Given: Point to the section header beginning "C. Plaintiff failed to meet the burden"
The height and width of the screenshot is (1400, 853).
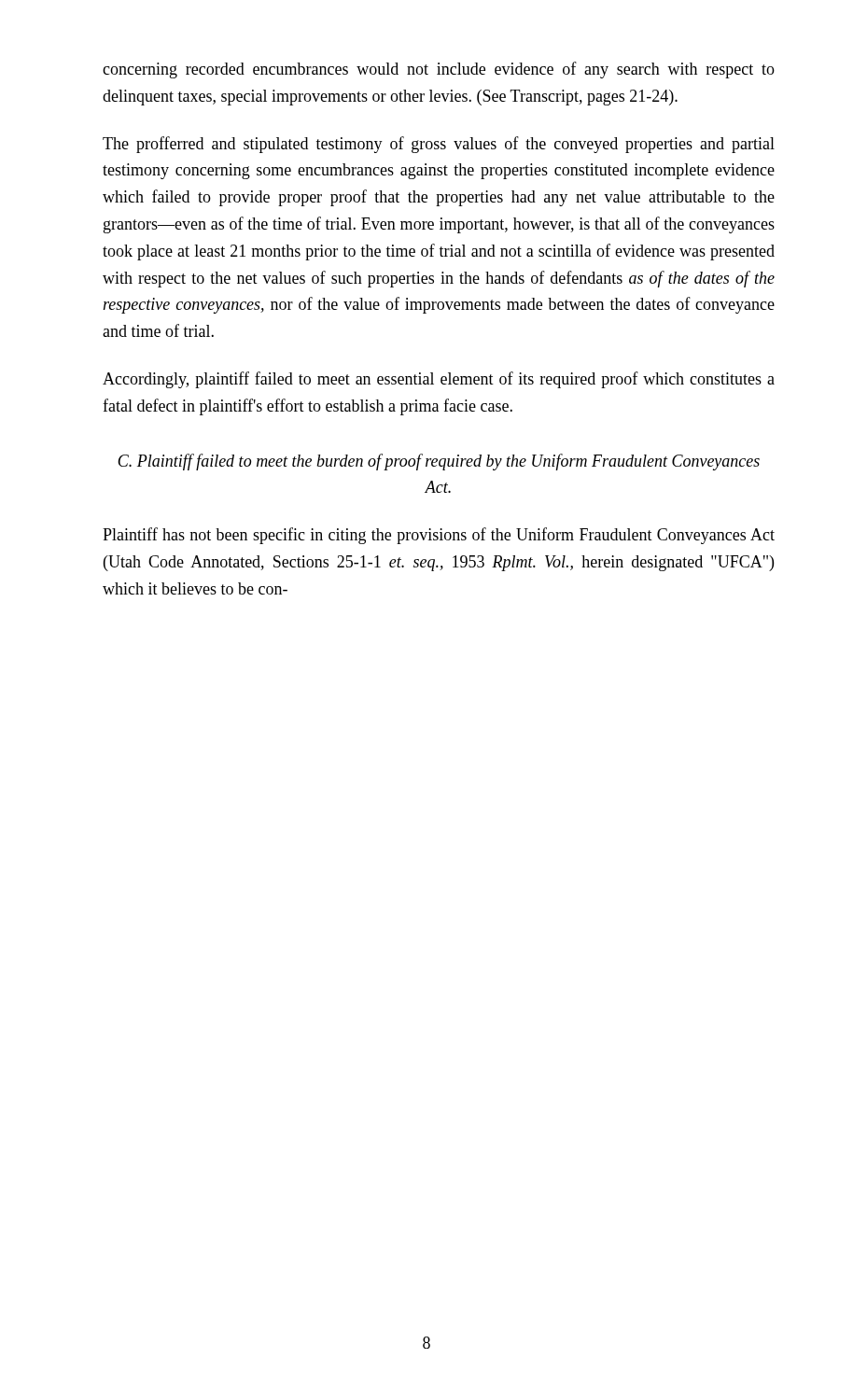Looking at the screenshot, I should coord(439,474).
